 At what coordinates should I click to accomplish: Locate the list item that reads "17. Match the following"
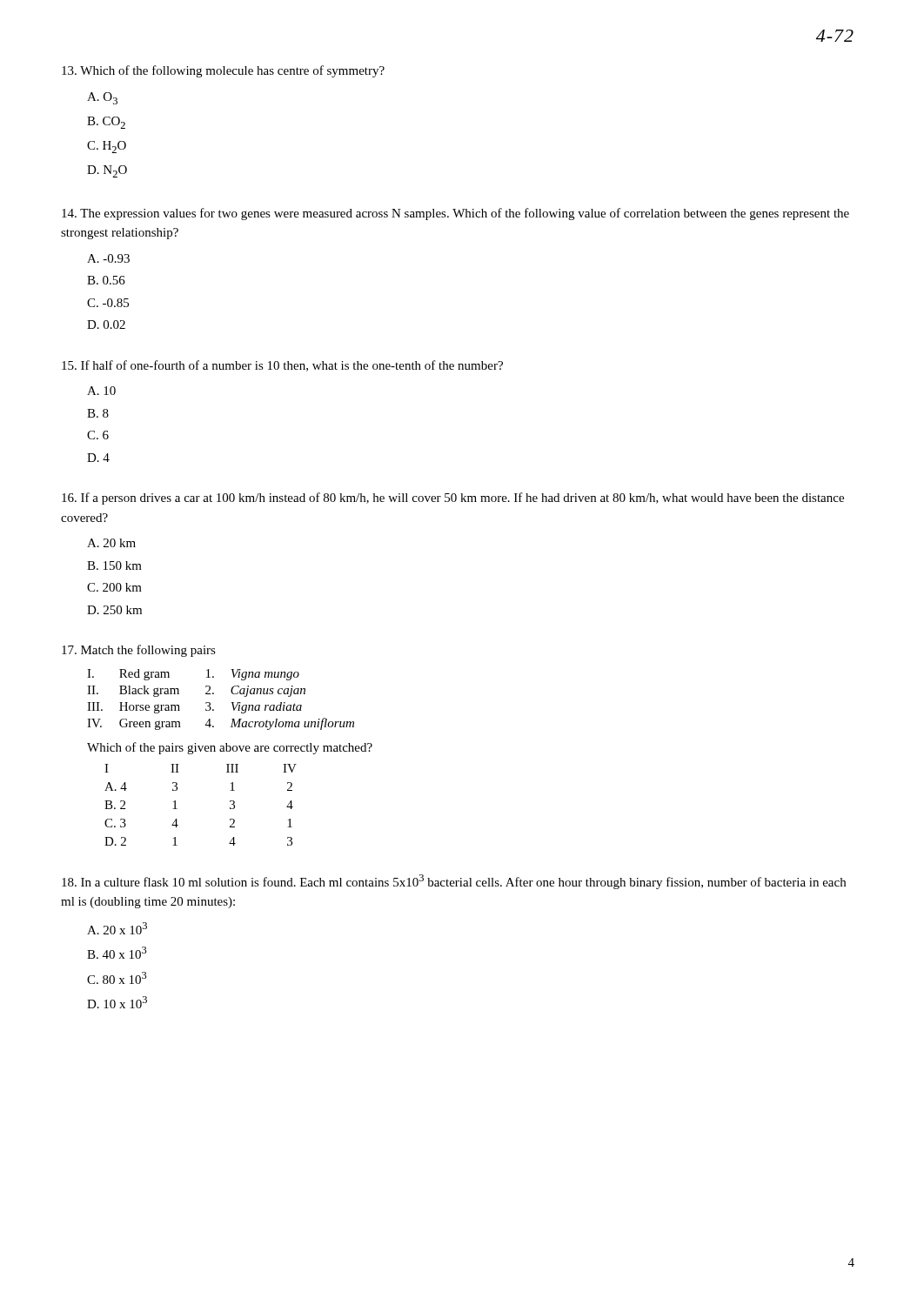pos(139,651)
